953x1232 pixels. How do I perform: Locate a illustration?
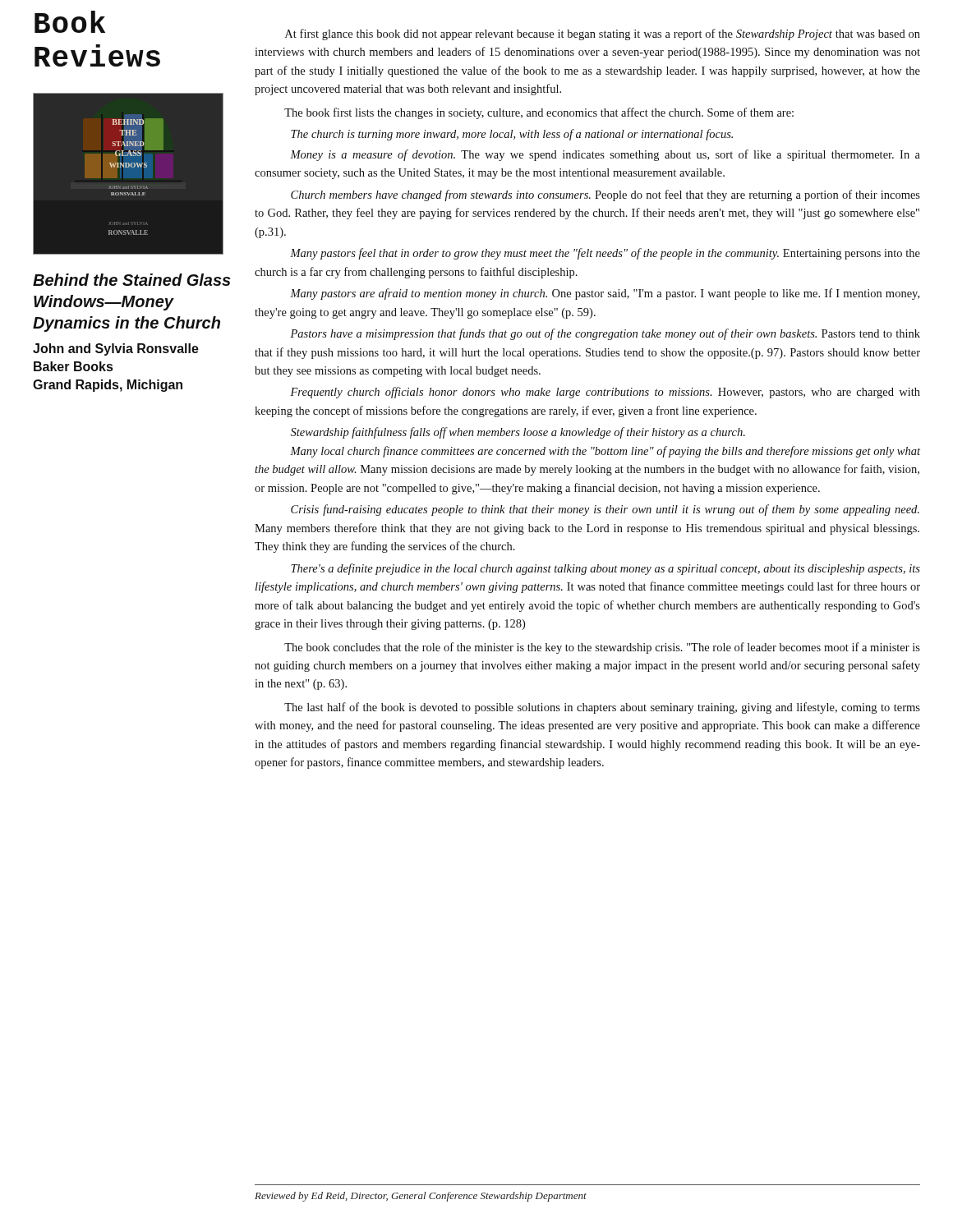[x=128, y=174]
